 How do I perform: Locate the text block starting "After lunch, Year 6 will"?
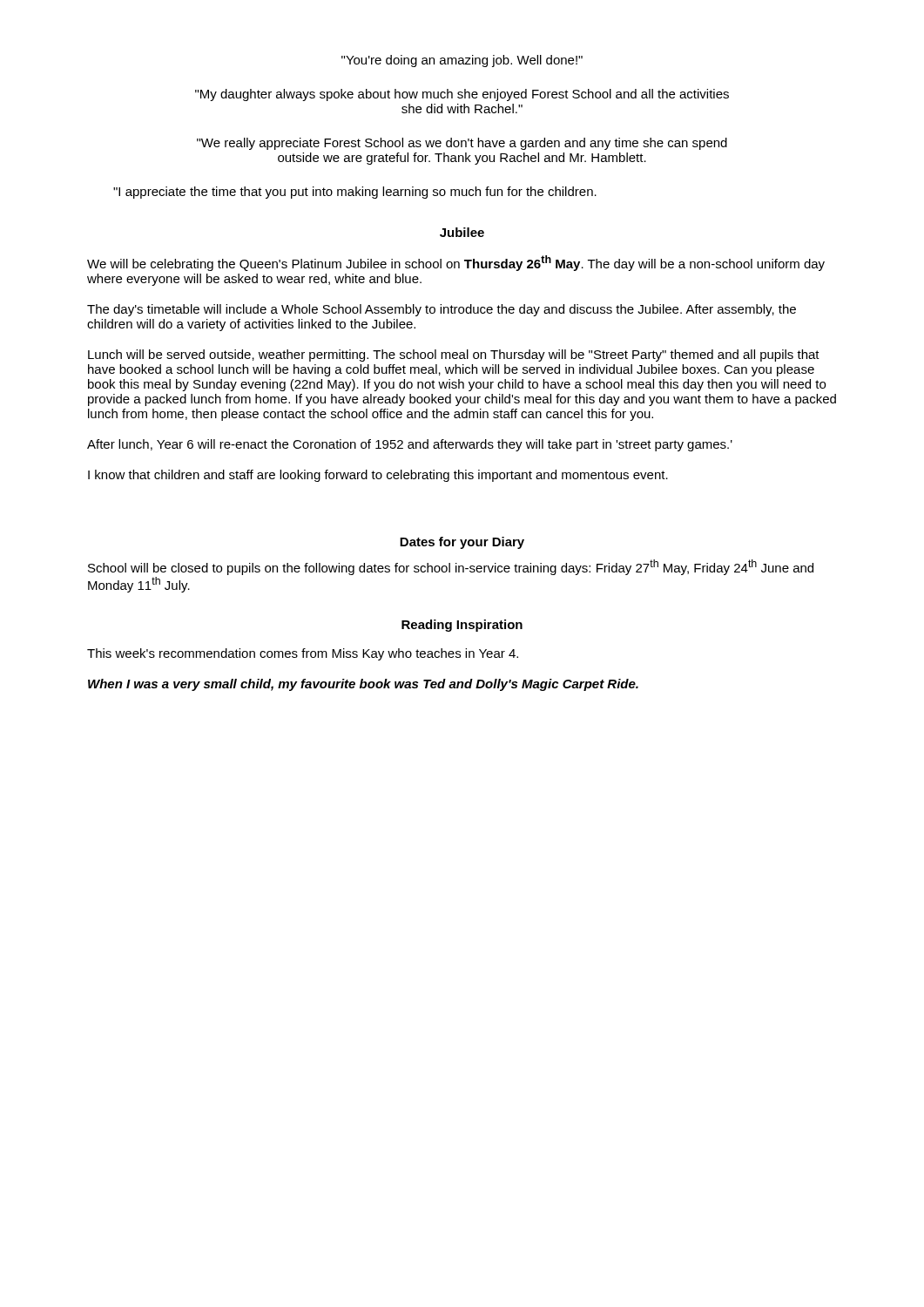[410, 444]
